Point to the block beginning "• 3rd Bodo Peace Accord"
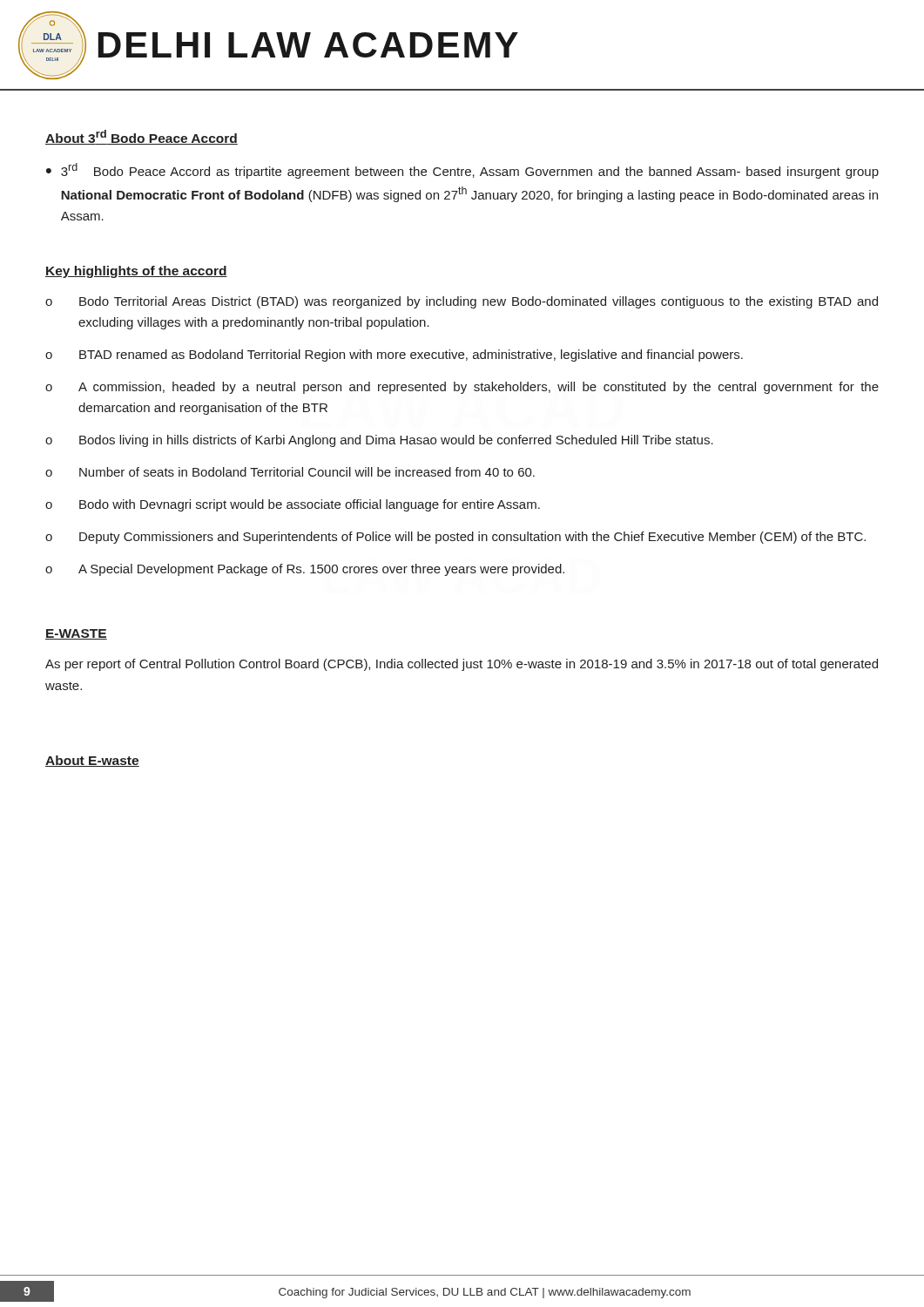924x1307 pixels. pos(462,193)
